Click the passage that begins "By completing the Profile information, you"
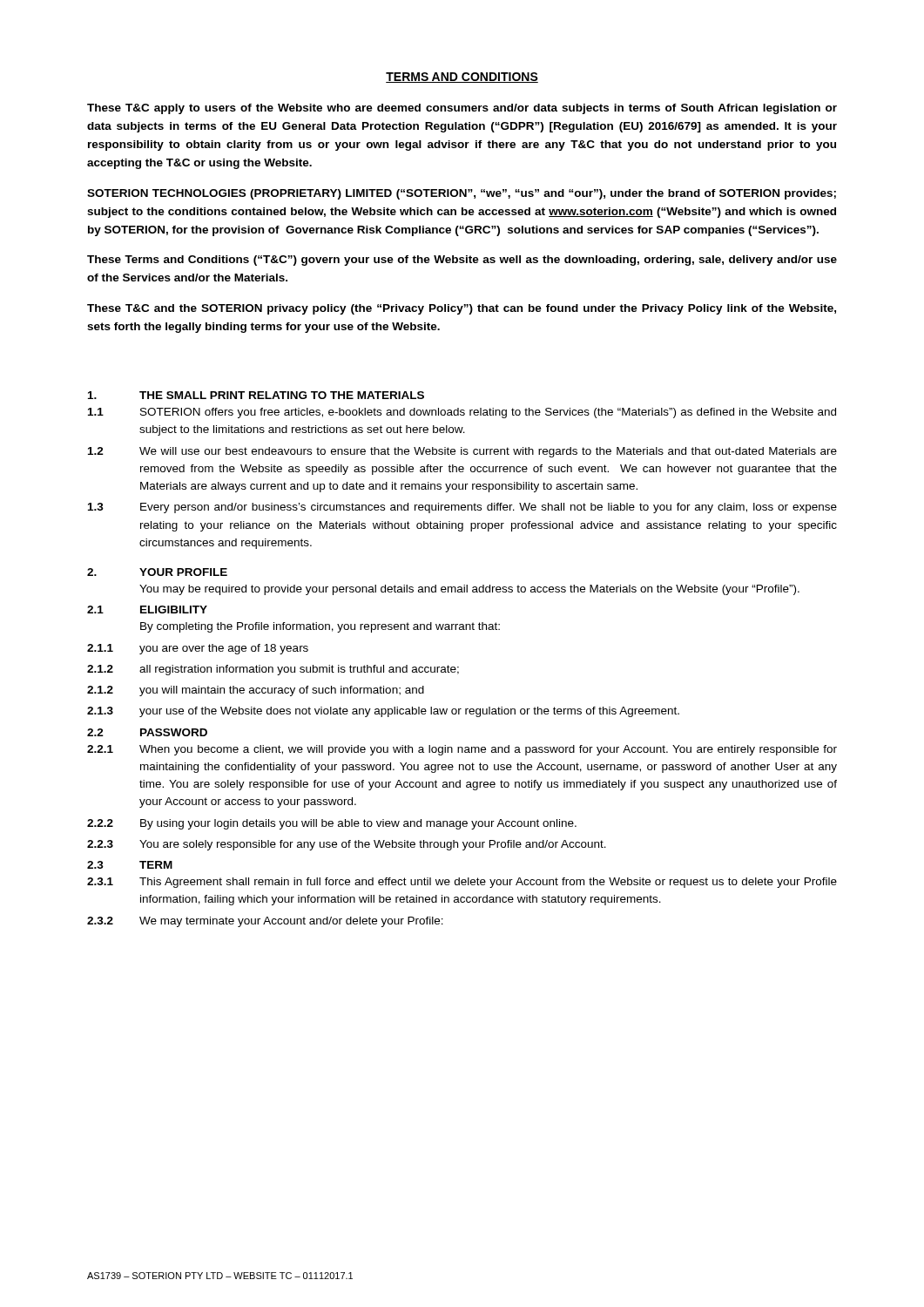This screenshot has height=1307, width=924. point(462,627)
